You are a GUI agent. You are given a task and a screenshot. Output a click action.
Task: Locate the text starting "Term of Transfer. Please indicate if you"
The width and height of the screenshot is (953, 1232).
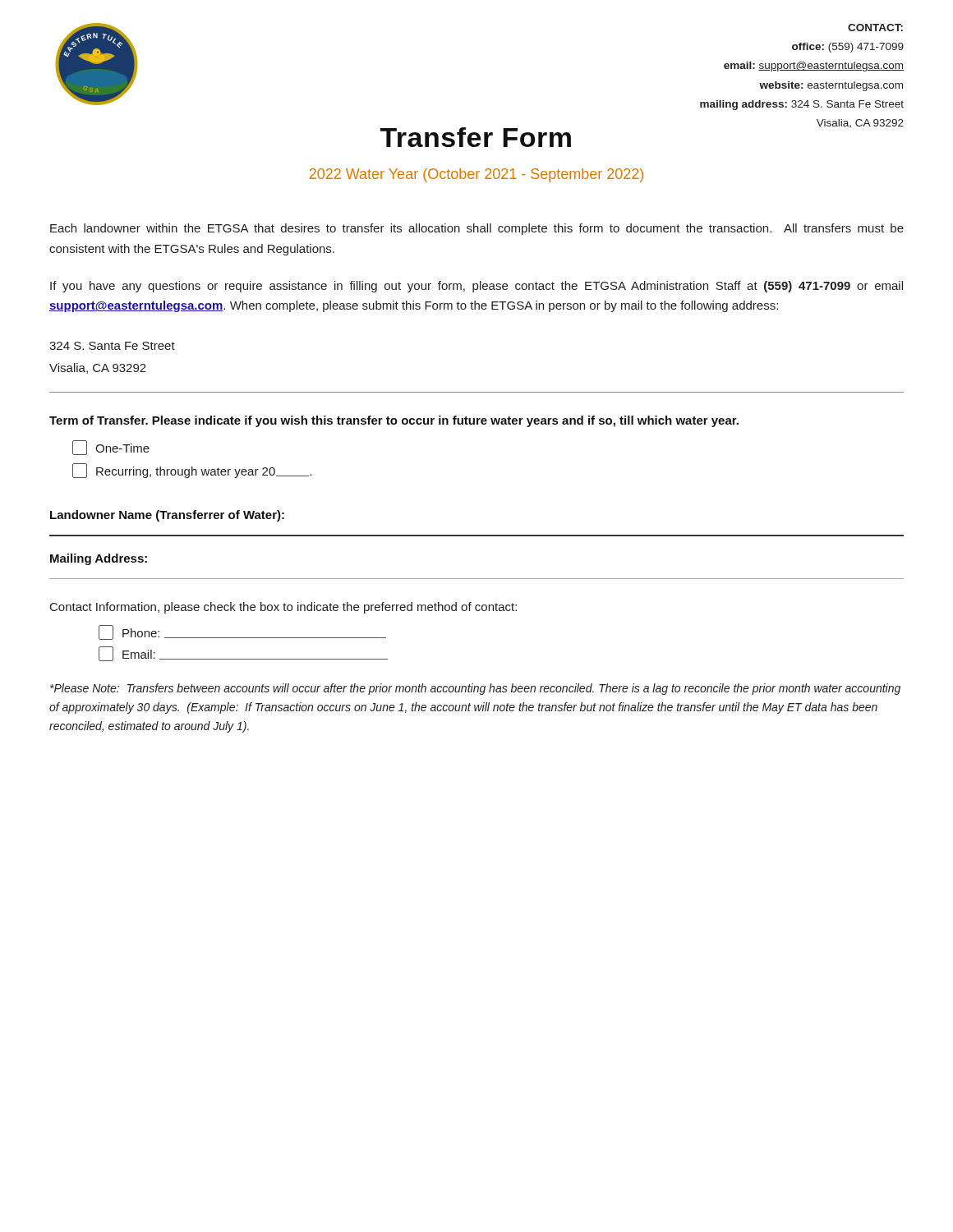pyautogui.click(x=394, y=420)
